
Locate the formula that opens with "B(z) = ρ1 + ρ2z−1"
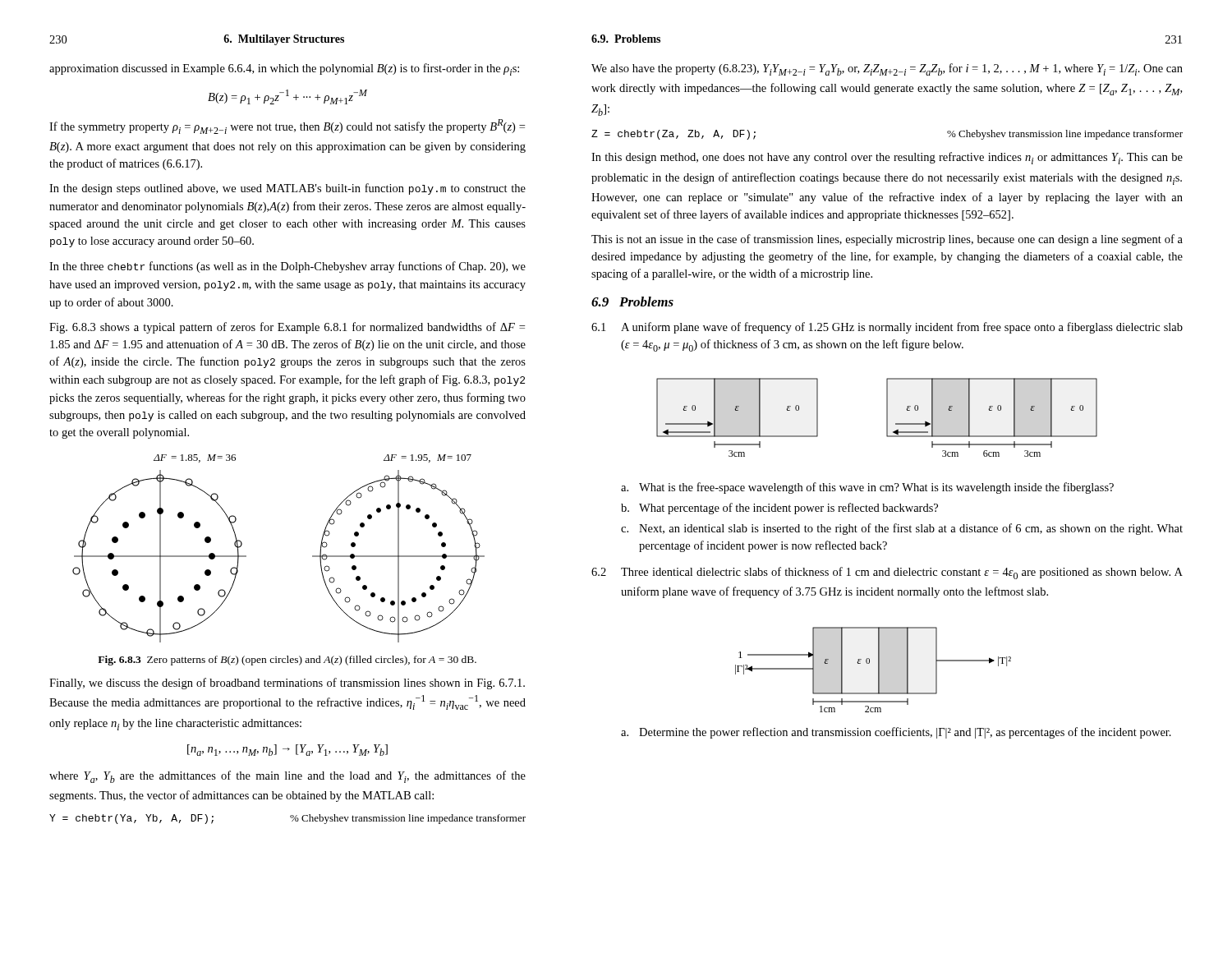click(287, 97)
